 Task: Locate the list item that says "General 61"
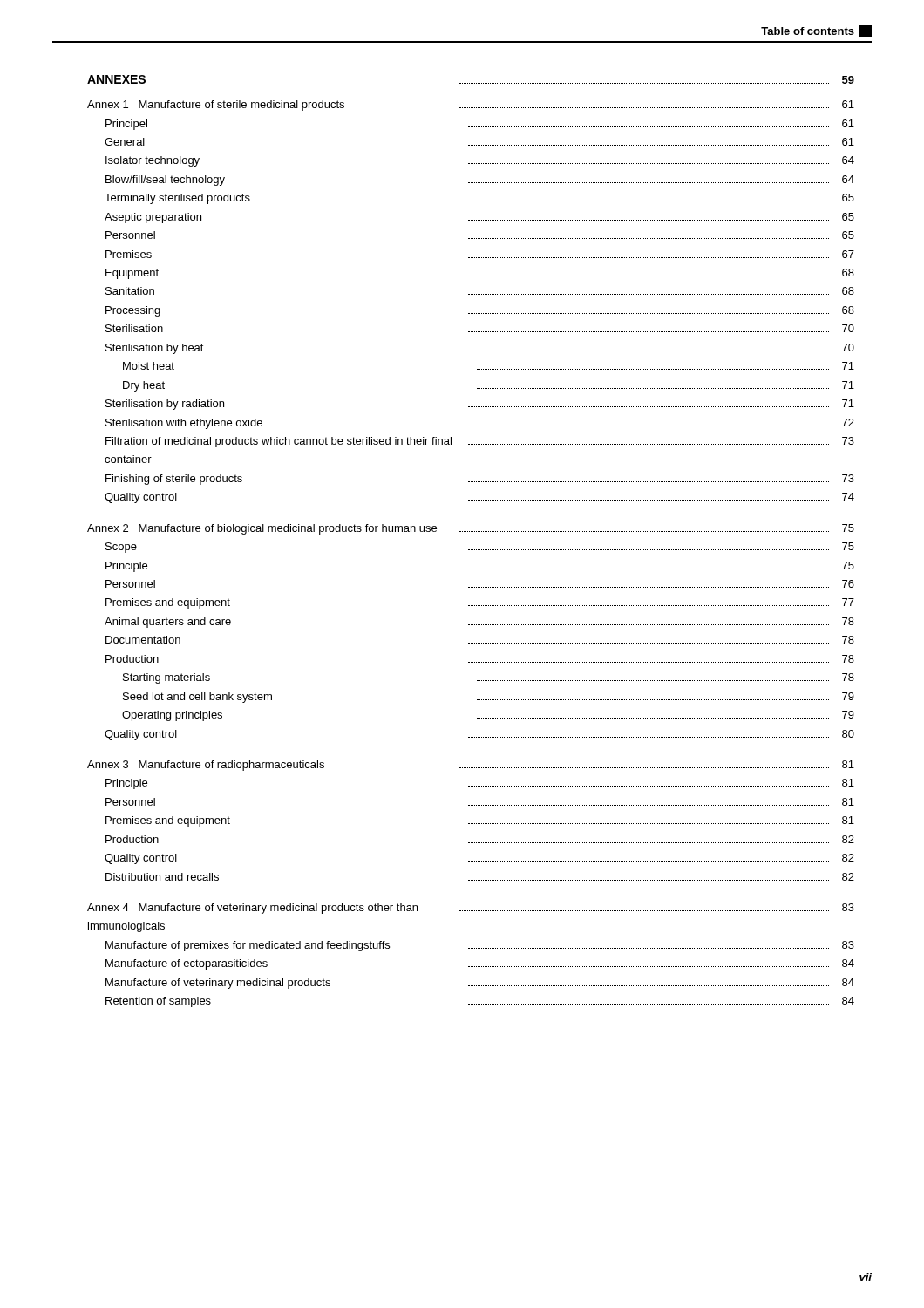click(x=479, y=142)
